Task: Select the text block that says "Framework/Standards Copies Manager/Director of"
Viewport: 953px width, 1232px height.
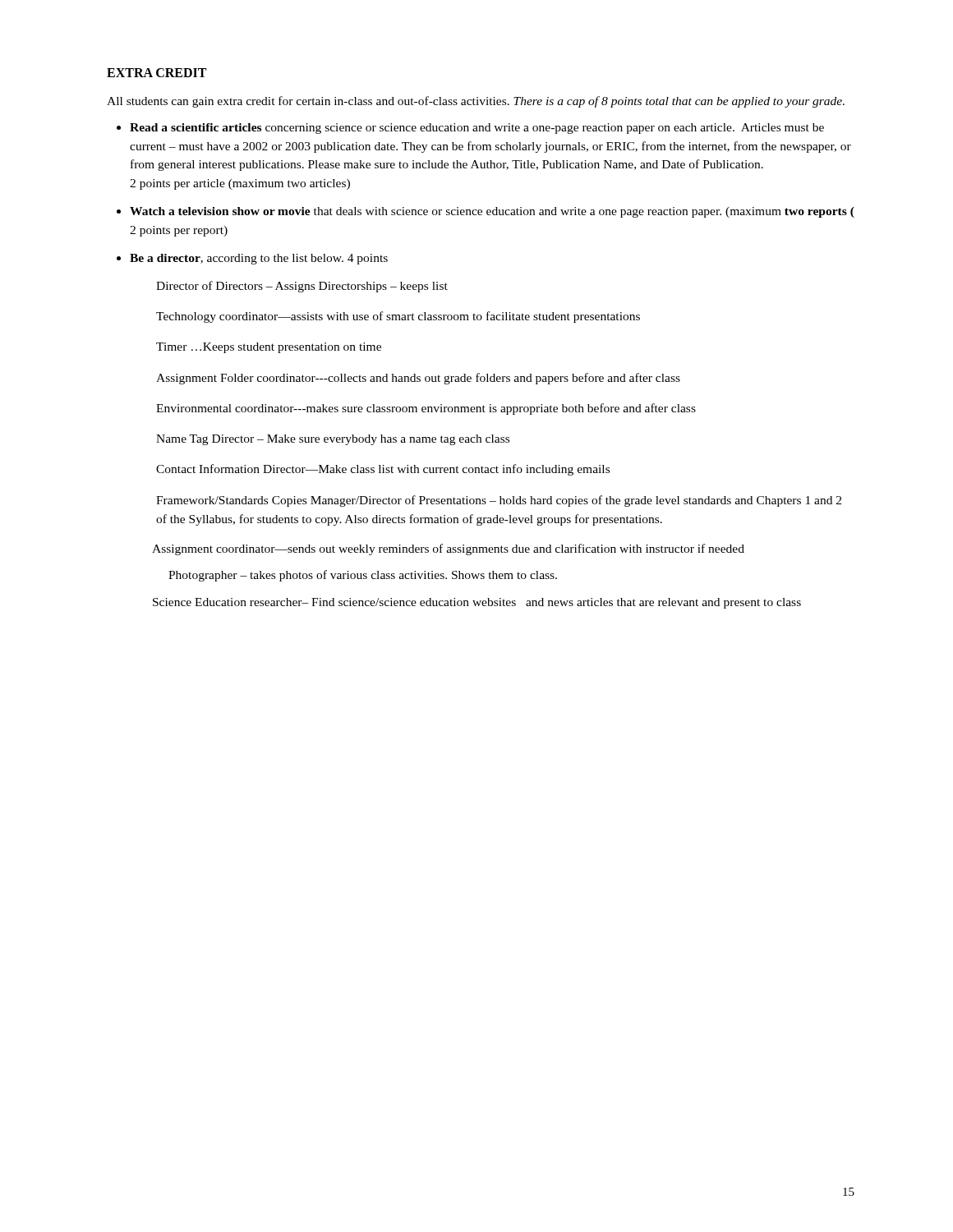Action: pos(499,509)
